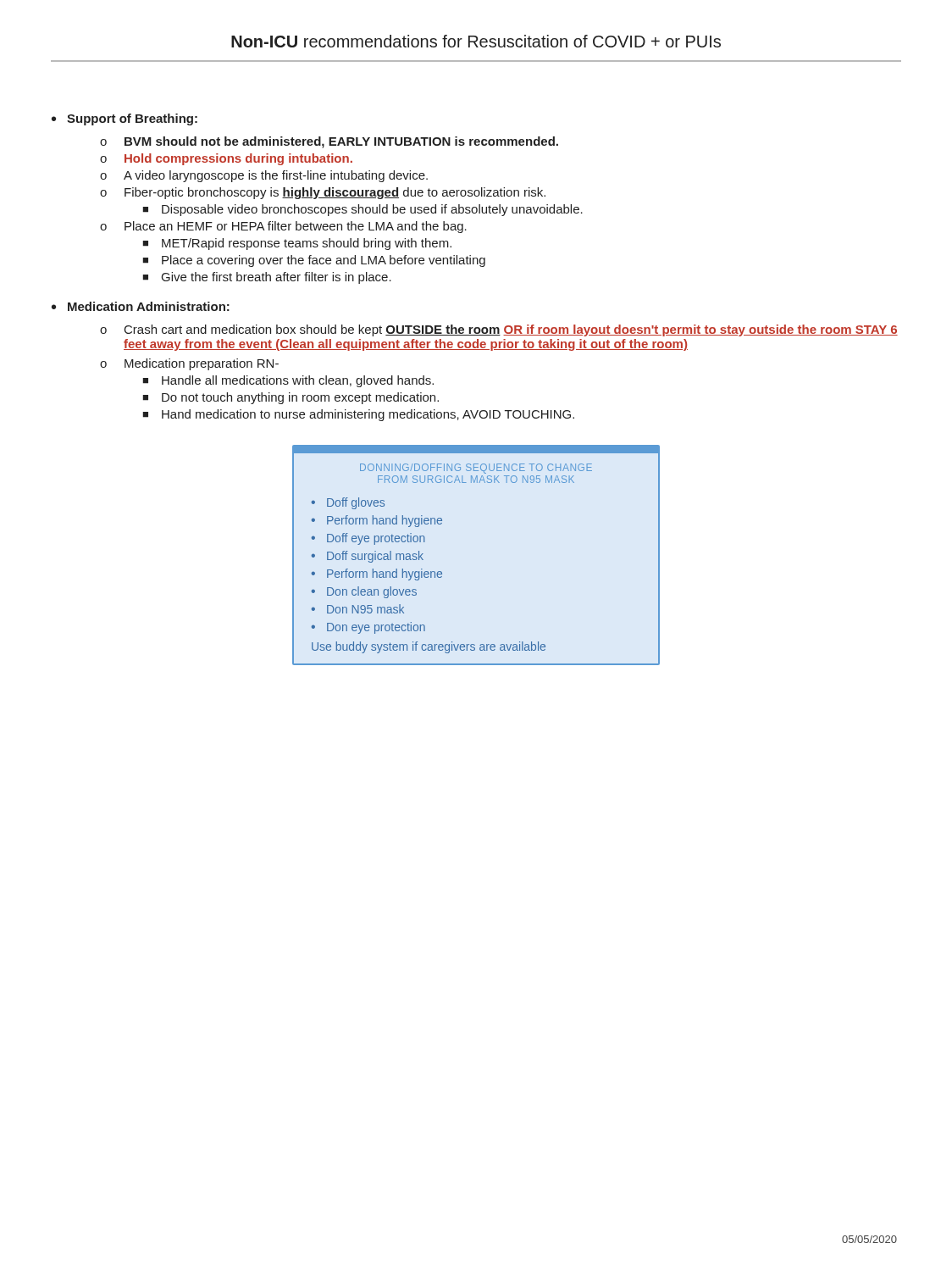The width and height of the screenshot is (952, 1271).
Task: Find the block starting "o BVM should not be administered, EARLY"
Action: point(501,141)
